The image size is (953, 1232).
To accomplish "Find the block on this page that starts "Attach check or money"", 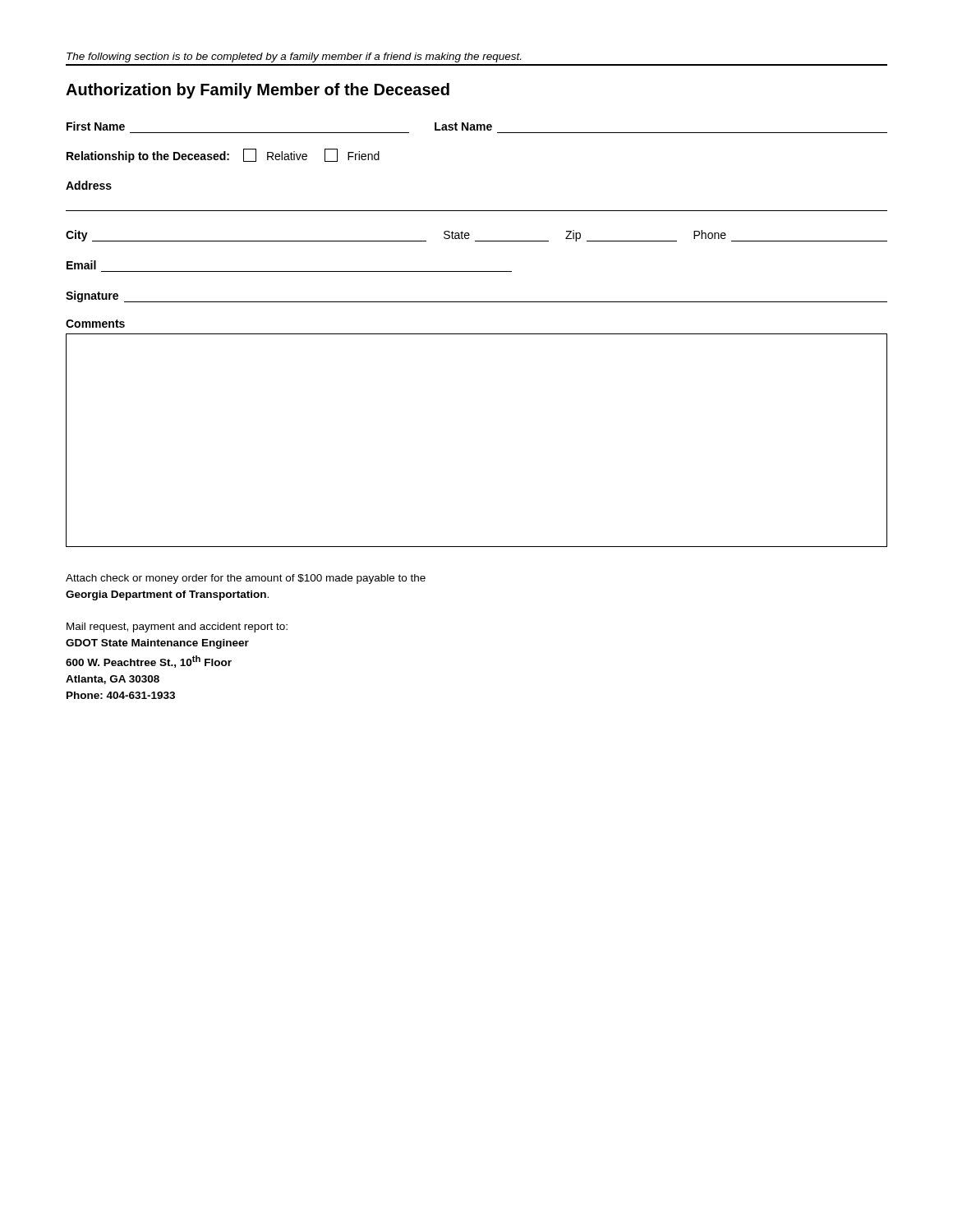I will point(246,586).
